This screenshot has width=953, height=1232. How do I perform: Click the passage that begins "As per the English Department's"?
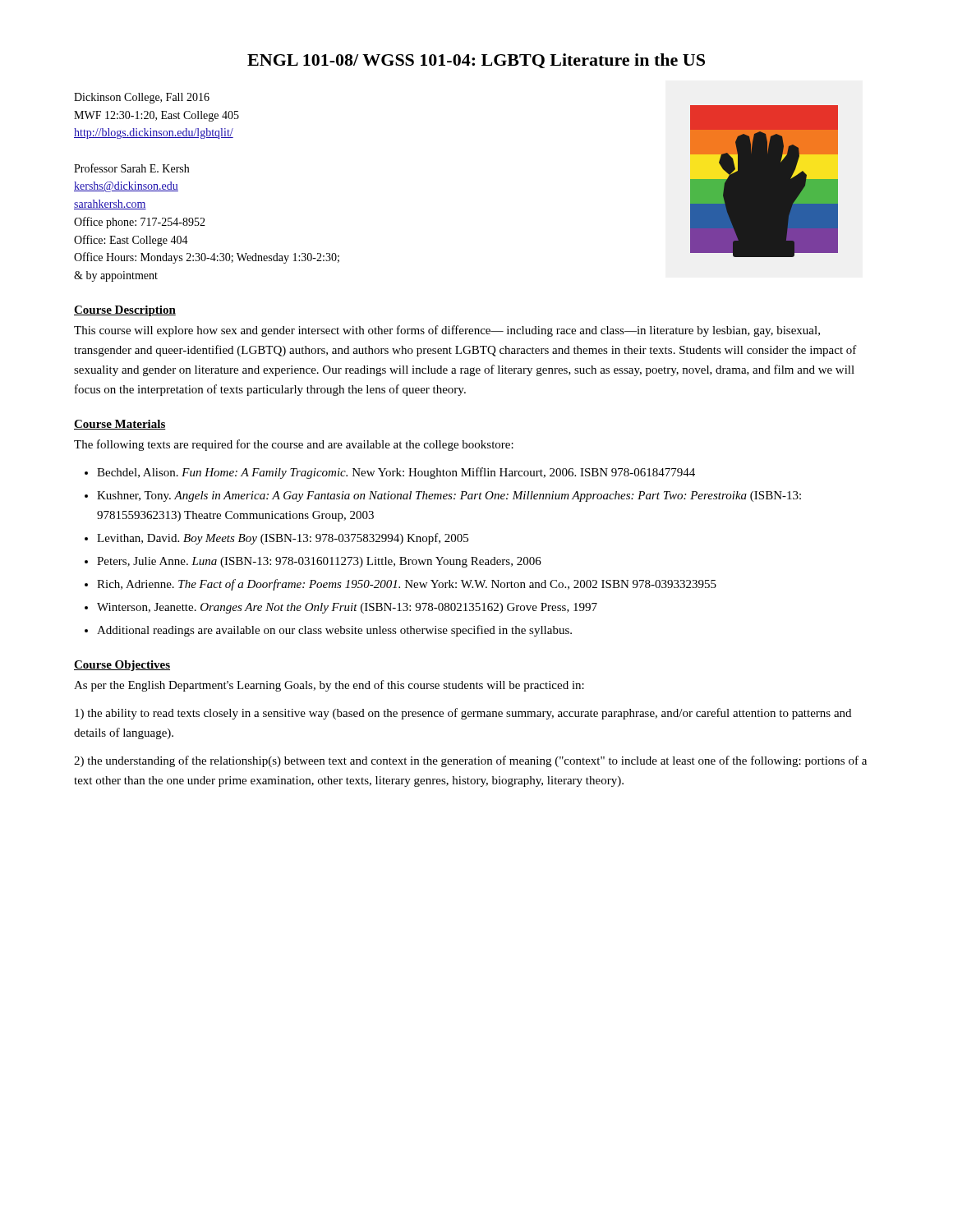(x=329, y=685)
